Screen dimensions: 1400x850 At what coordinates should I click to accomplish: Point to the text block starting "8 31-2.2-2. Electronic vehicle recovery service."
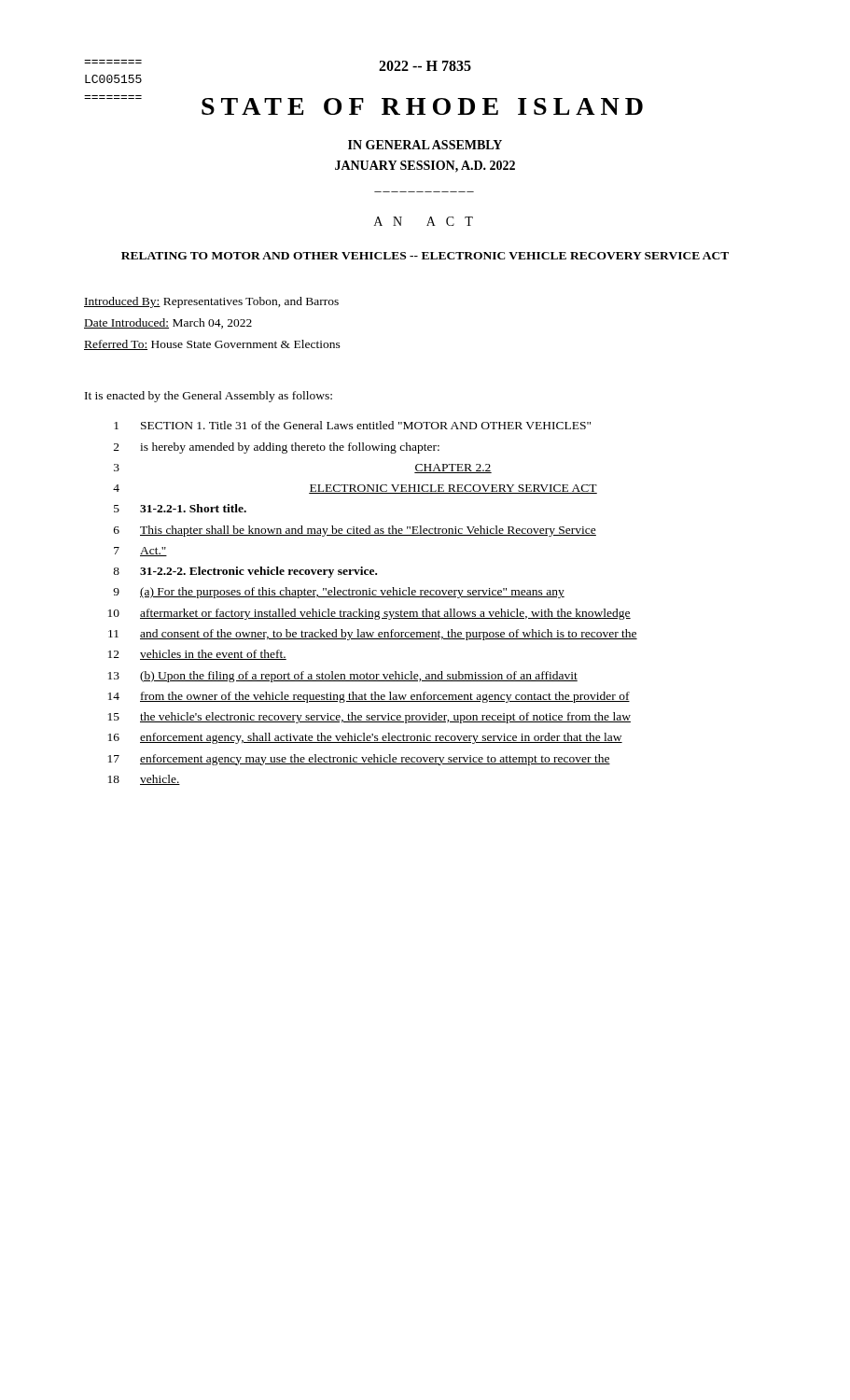[x=245, y=572]
